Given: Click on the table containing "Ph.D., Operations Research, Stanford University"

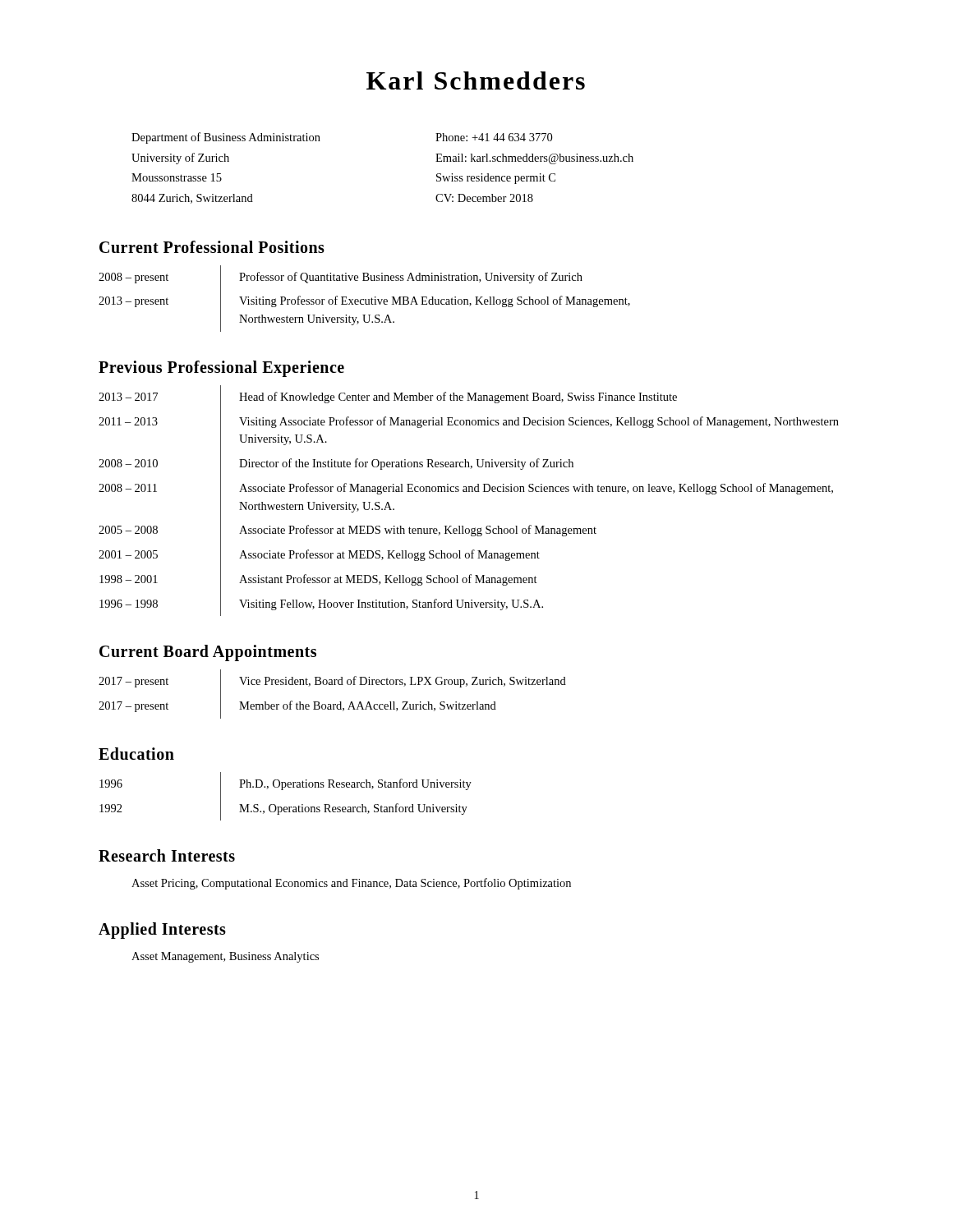Looking at the screenshot, I should pyautogui.click(x=476, y=796).
